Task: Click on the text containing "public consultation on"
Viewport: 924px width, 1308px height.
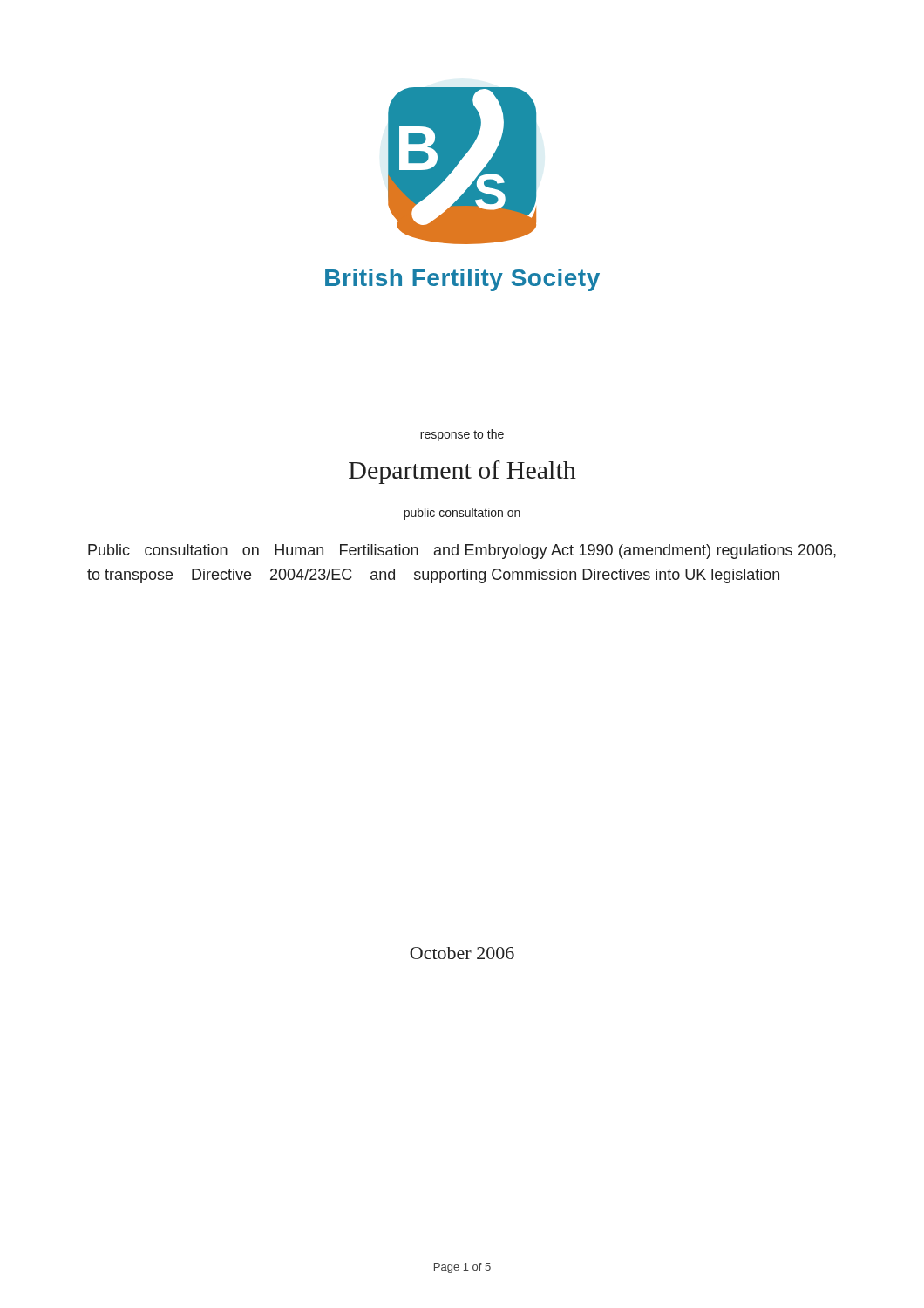Action: (x=462, y=513)
